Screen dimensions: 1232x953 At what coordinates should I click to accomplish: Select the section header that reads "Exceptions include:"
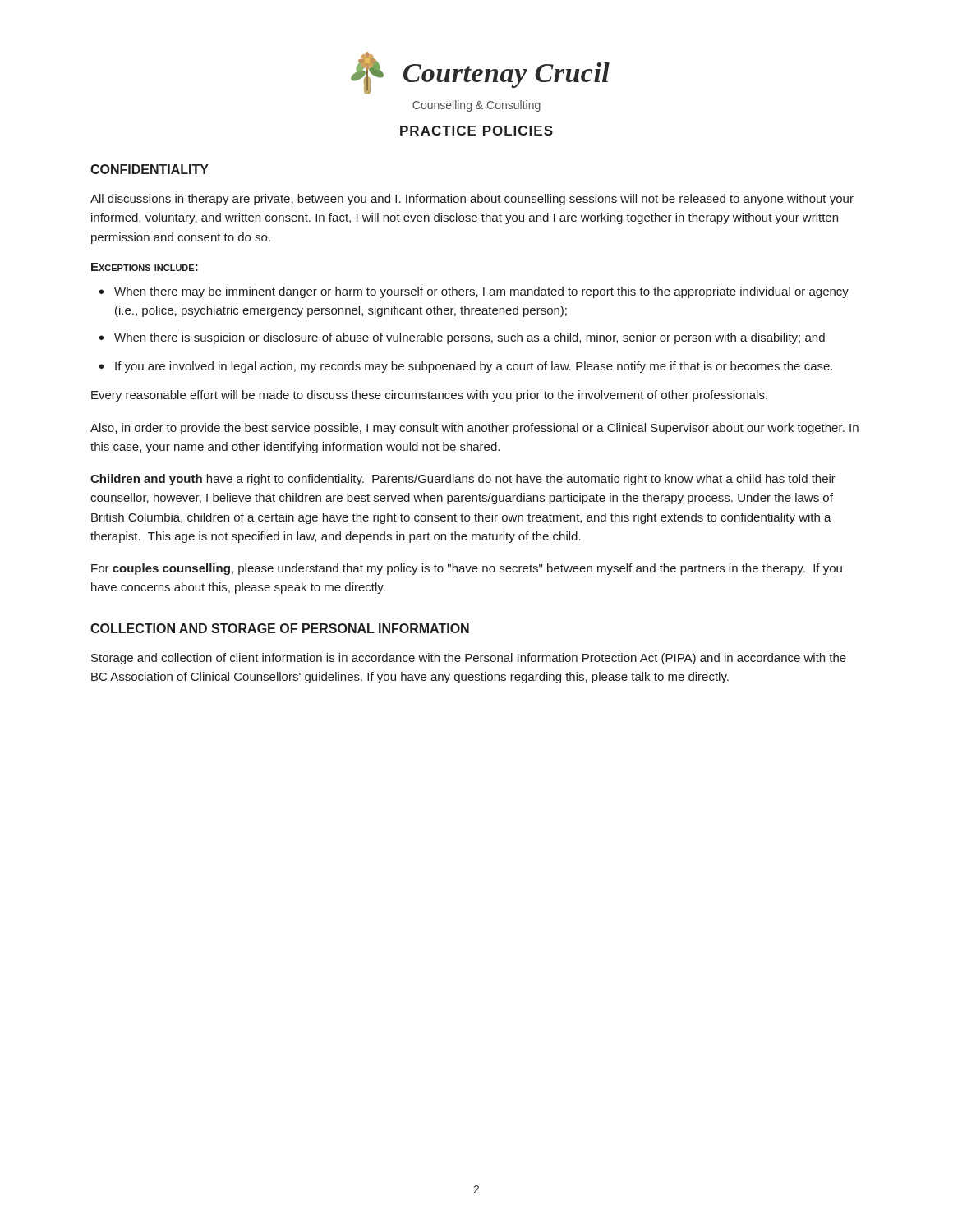pos(144,266)
